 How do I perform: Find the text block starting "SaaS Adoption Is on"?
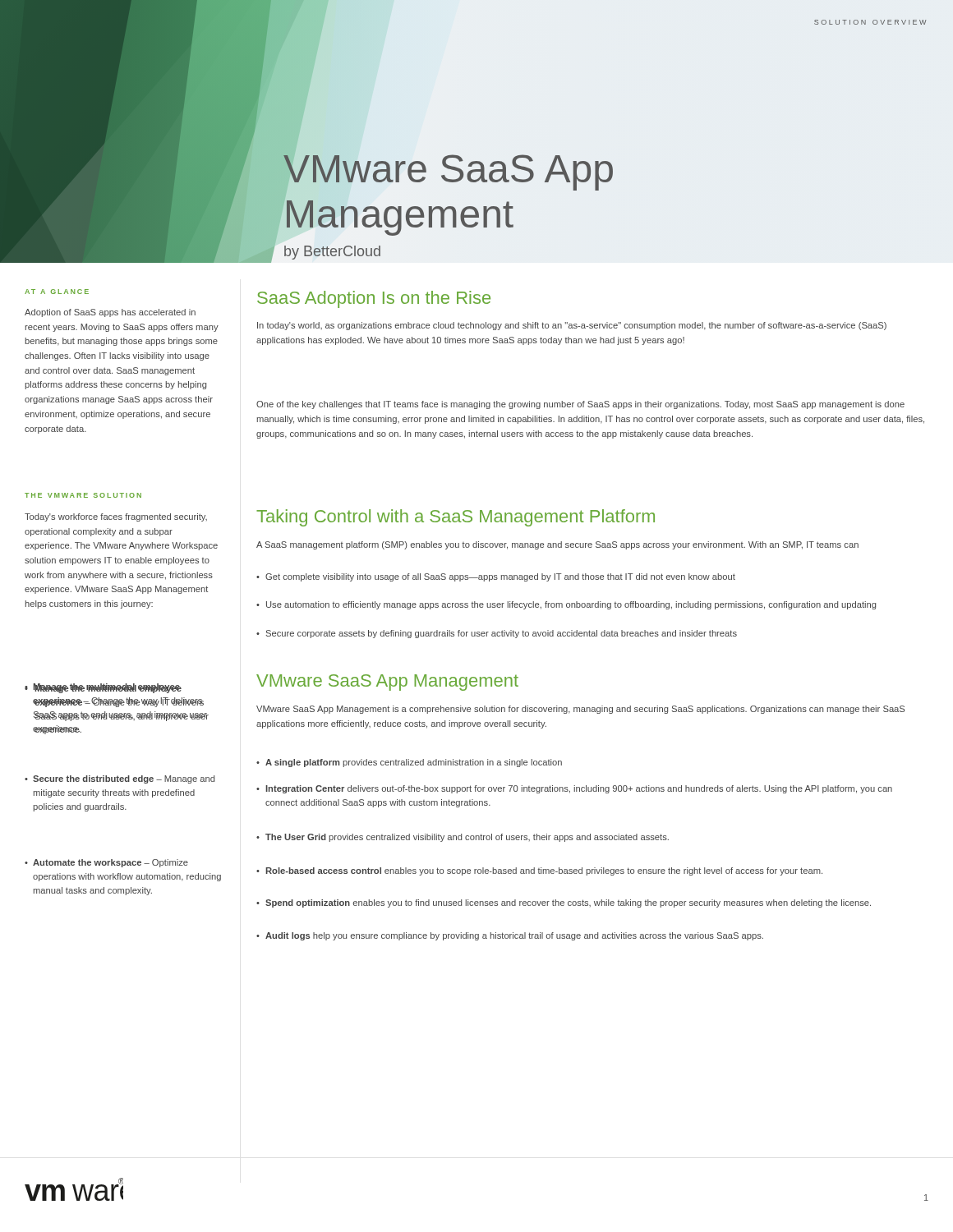(374, 299)
